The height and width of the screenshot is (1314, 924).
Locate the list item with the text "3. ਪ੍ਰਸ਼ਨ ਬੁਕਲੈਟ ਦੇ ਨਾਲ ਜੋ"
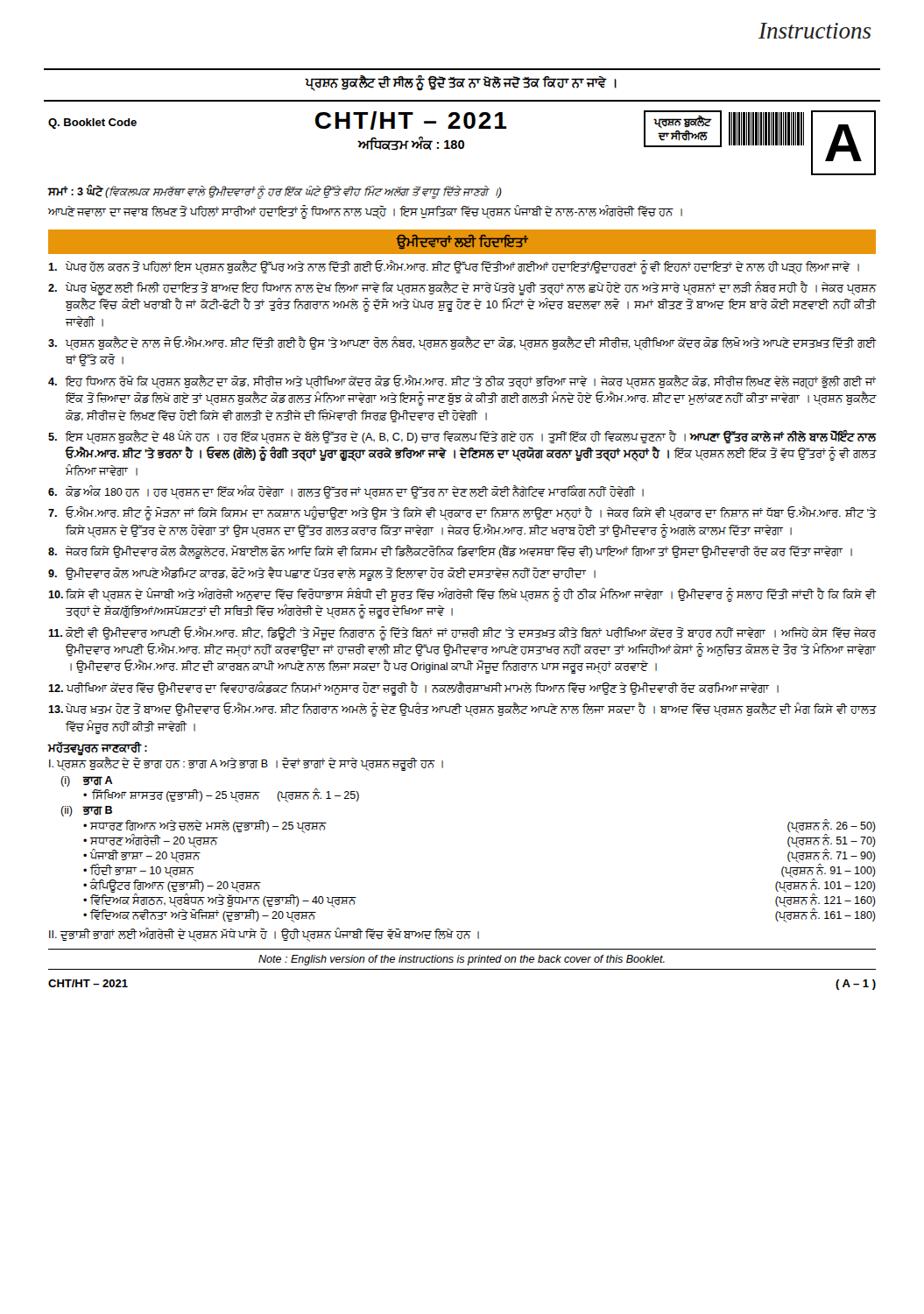[x=462, y=352]
